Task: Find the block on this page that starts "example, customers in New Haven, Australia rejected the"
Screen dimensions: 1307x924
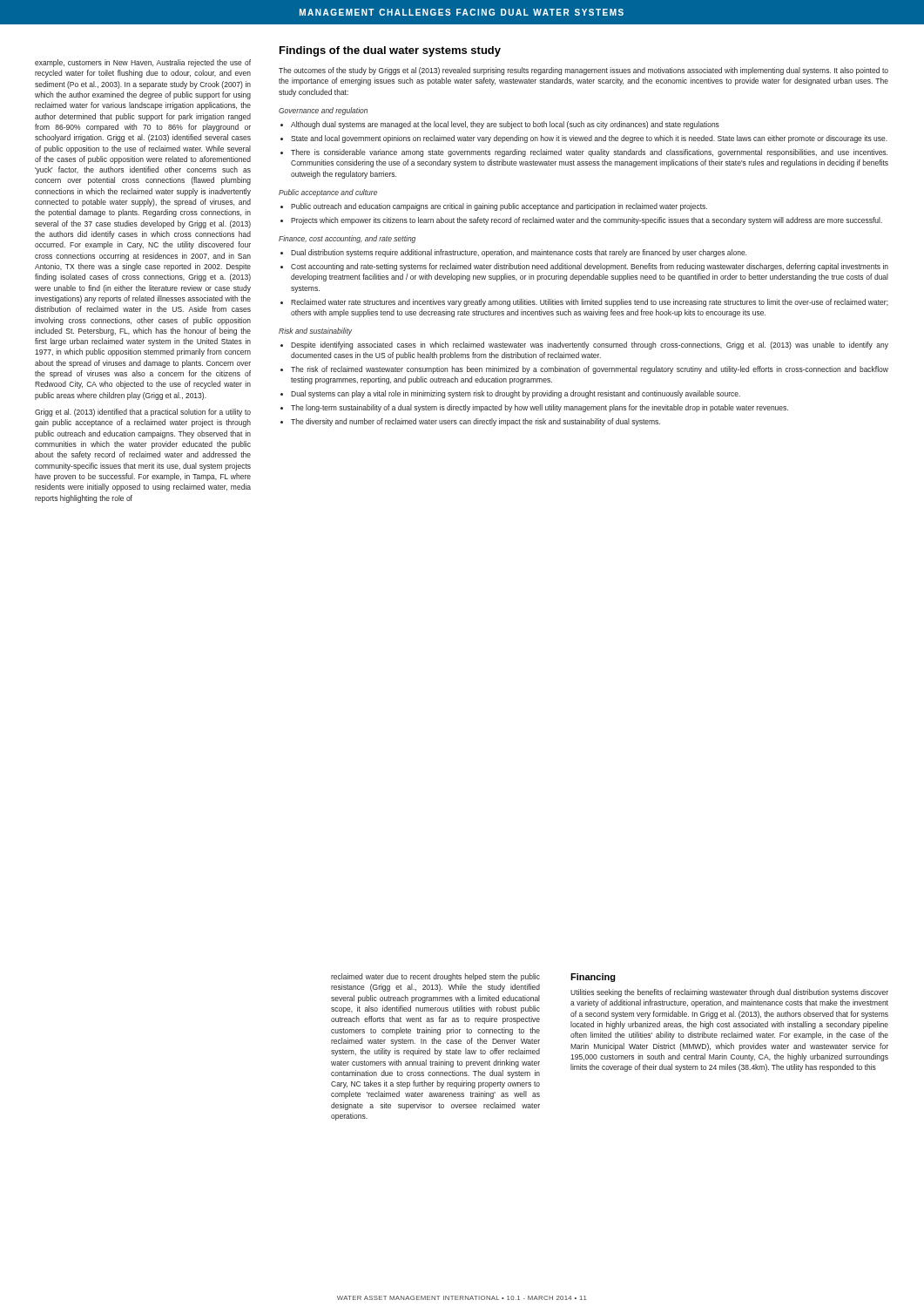Action: tap(143, 280)
